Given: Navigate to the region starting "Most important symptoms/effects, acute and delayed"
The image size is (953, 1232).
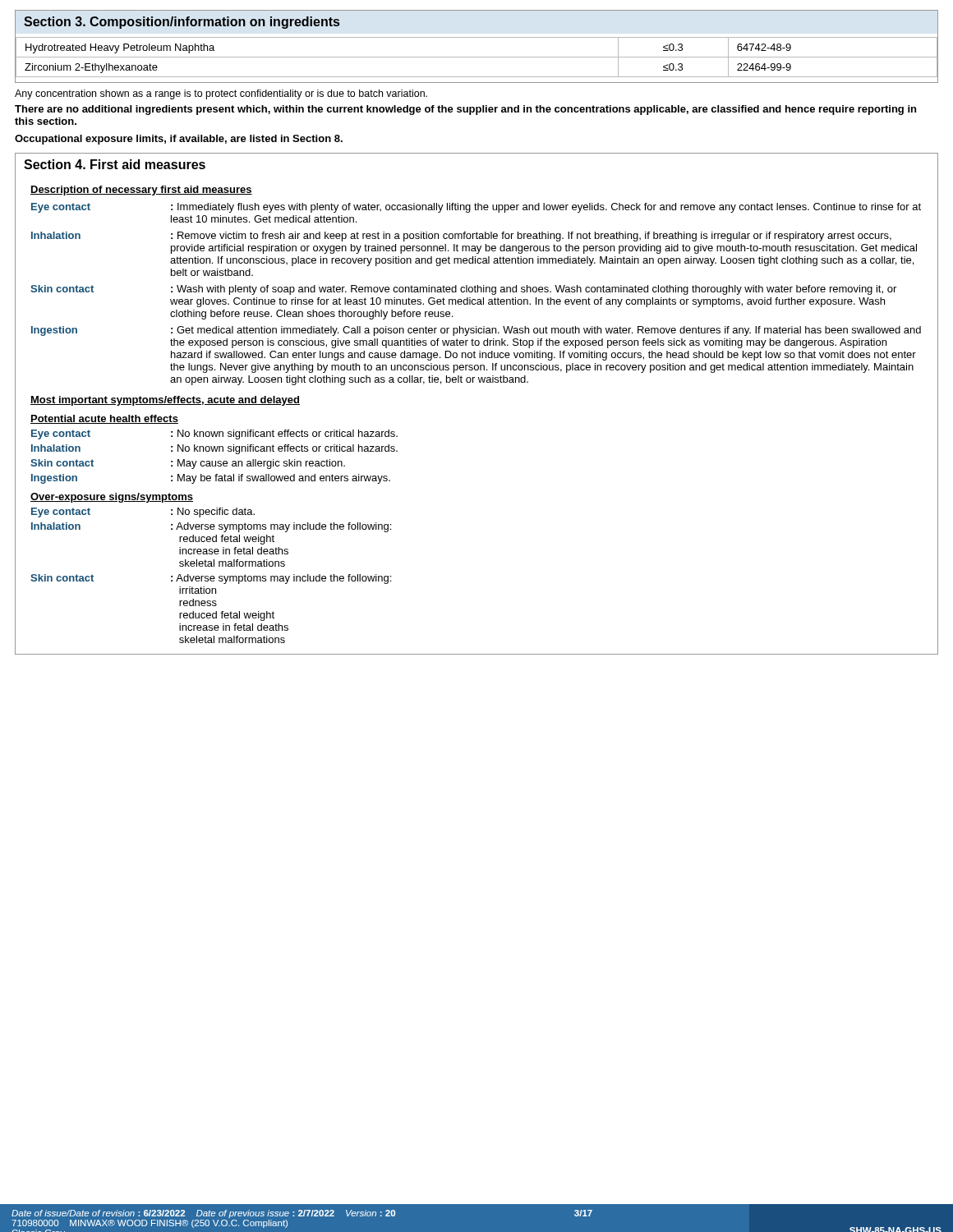Looking at the screenshot, I should pyautogui.click(x=165, y=401).
